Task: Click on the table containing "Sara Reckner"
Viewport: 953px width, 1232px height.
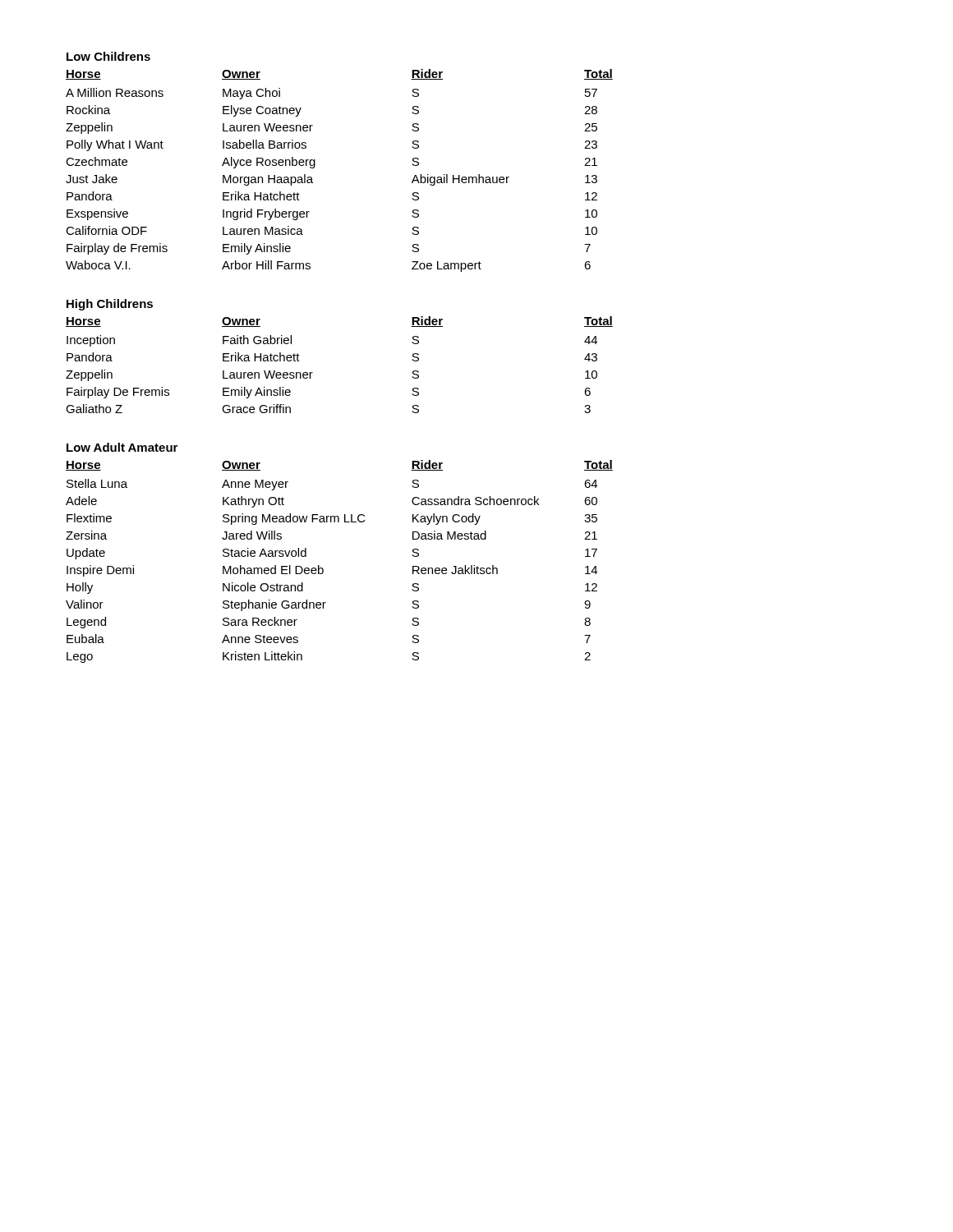Action: (476, 560)
